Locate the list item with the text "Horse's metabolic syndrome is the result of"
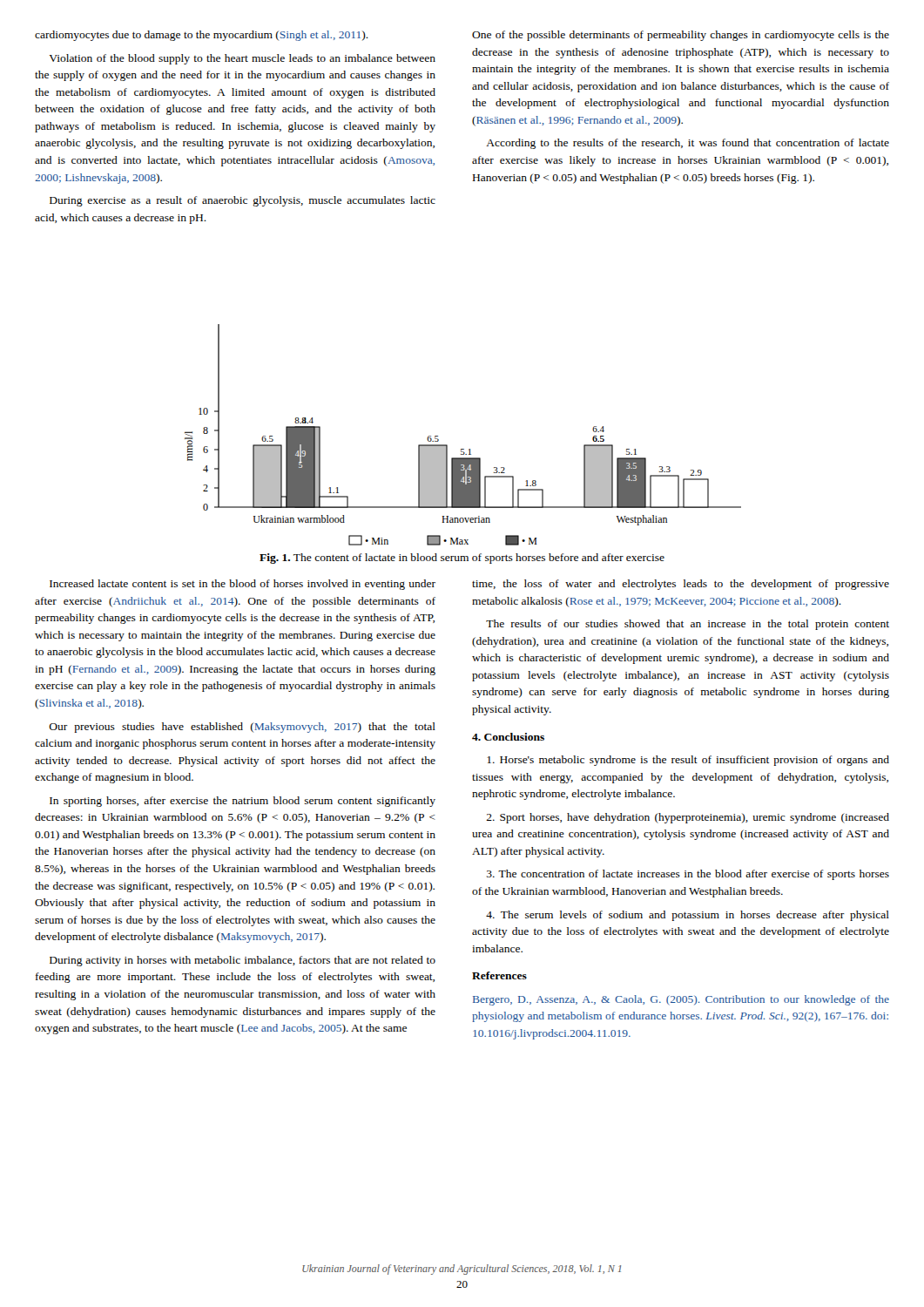 (x=681, y=777)
